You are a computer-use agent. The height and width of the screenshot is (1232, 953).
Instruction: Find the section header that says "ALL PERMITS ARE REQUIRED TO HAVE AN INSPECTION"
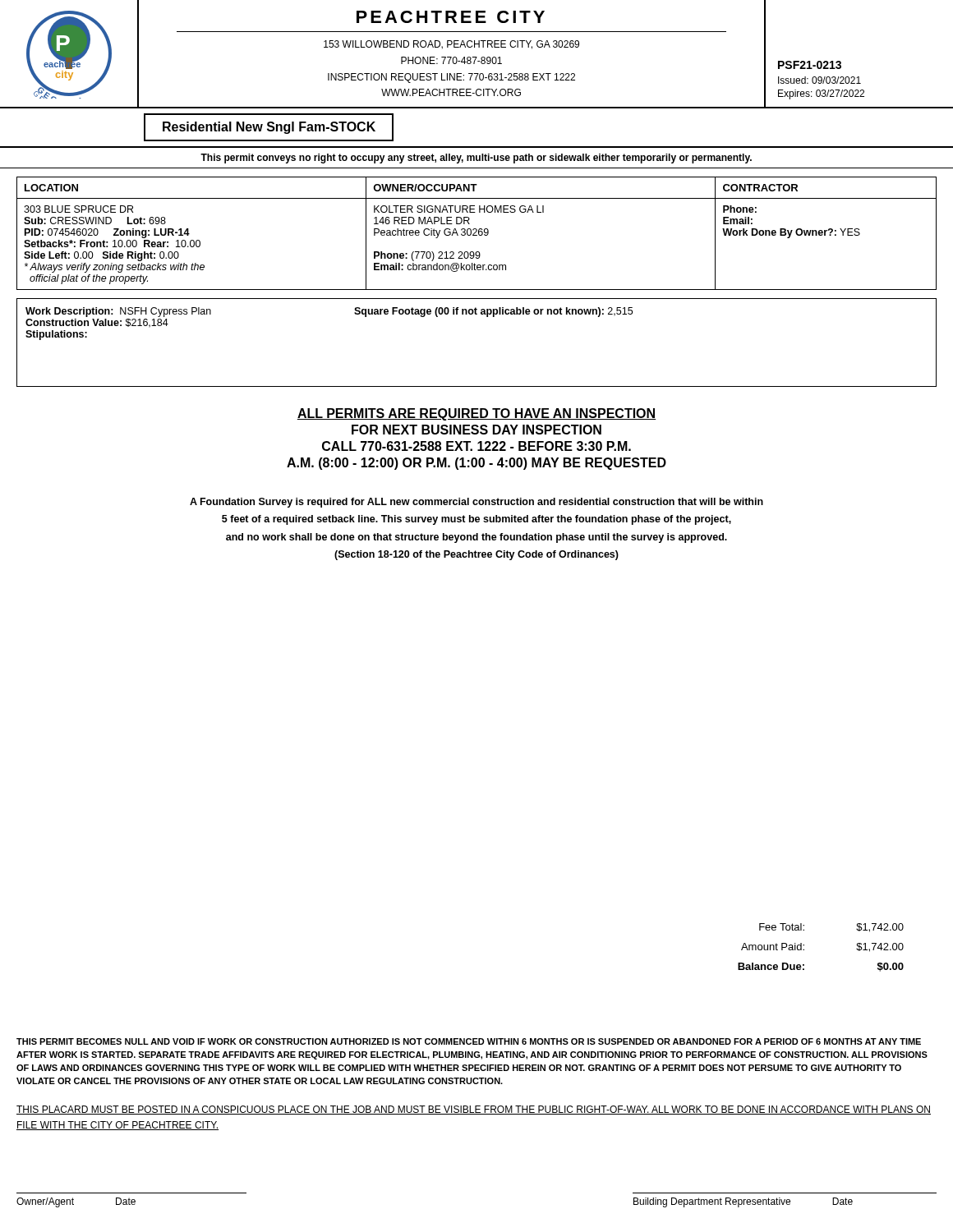tap(476, 439)
